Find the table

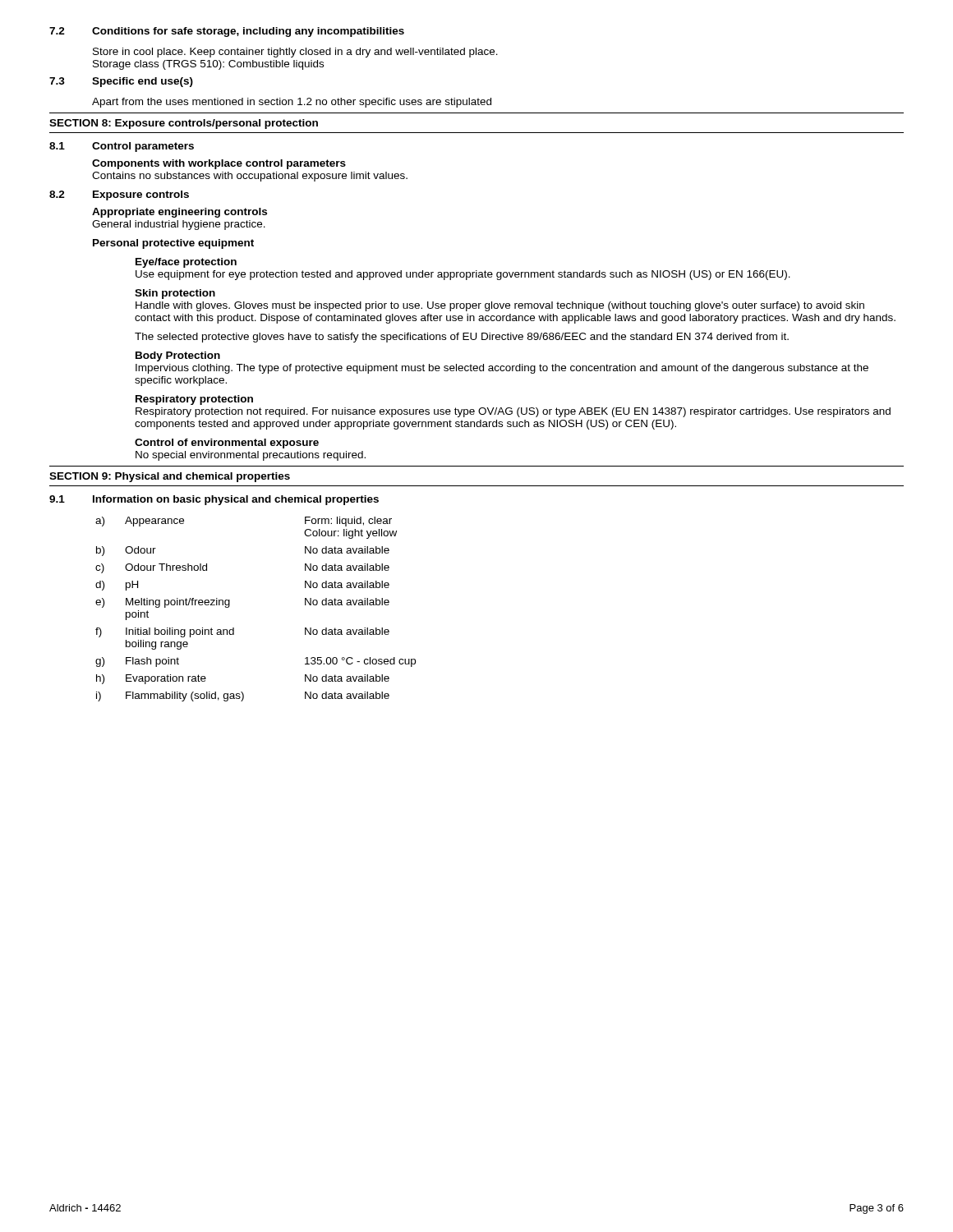click(498, 608)
